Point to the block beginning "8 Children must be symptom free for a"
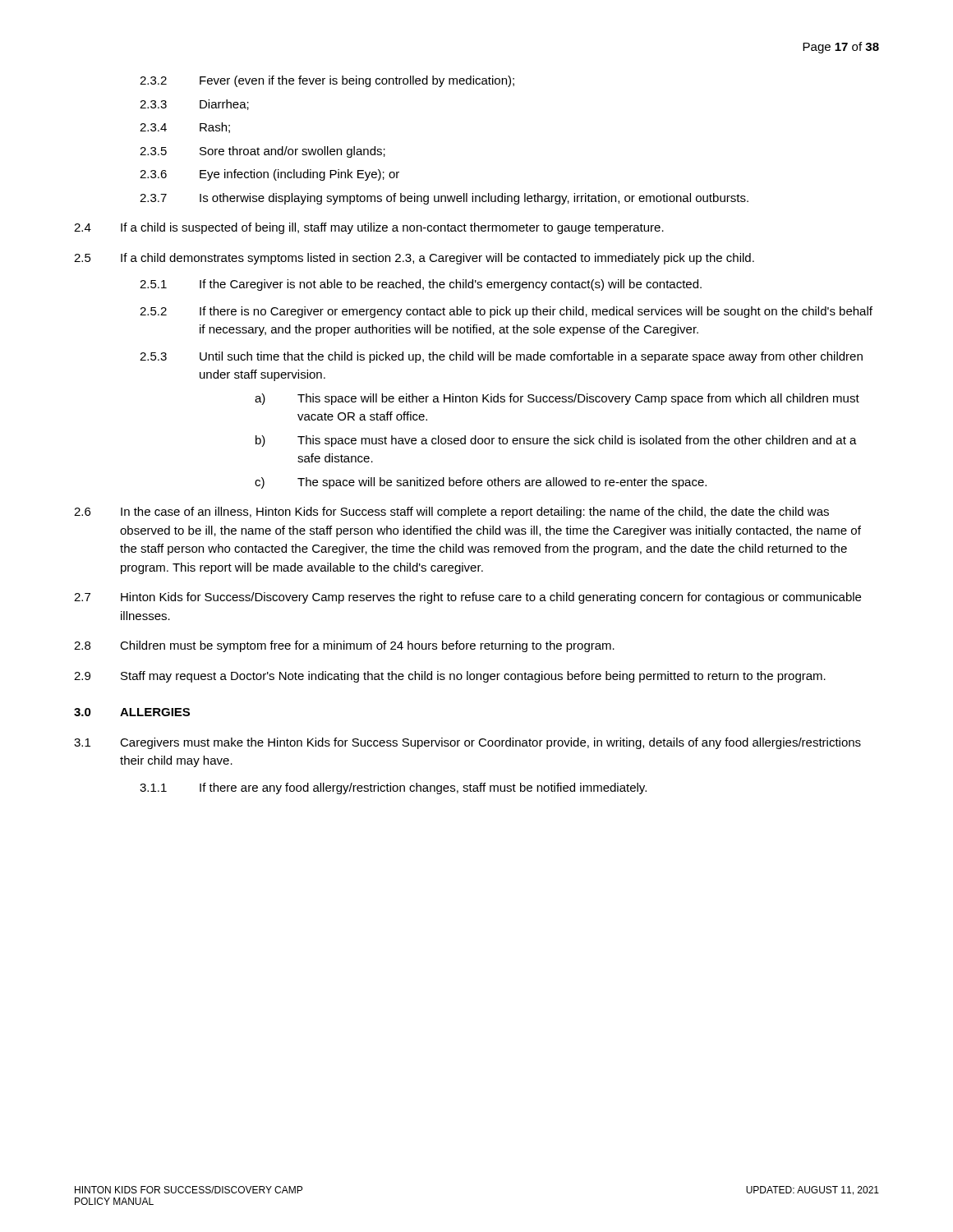 [x=476, y=646]
